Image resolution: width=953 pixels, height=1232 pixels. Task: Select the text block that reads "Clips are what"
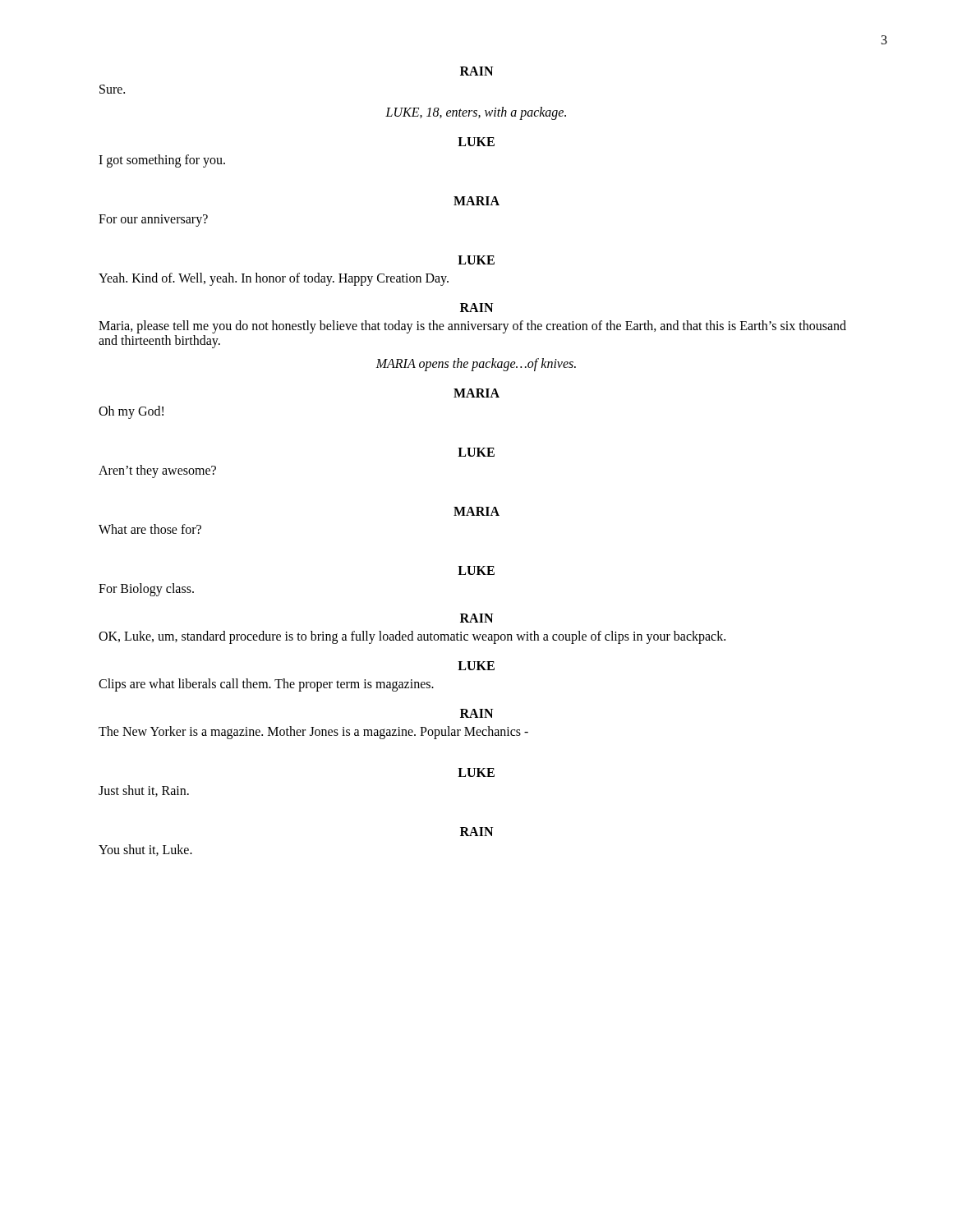(266, 684)
